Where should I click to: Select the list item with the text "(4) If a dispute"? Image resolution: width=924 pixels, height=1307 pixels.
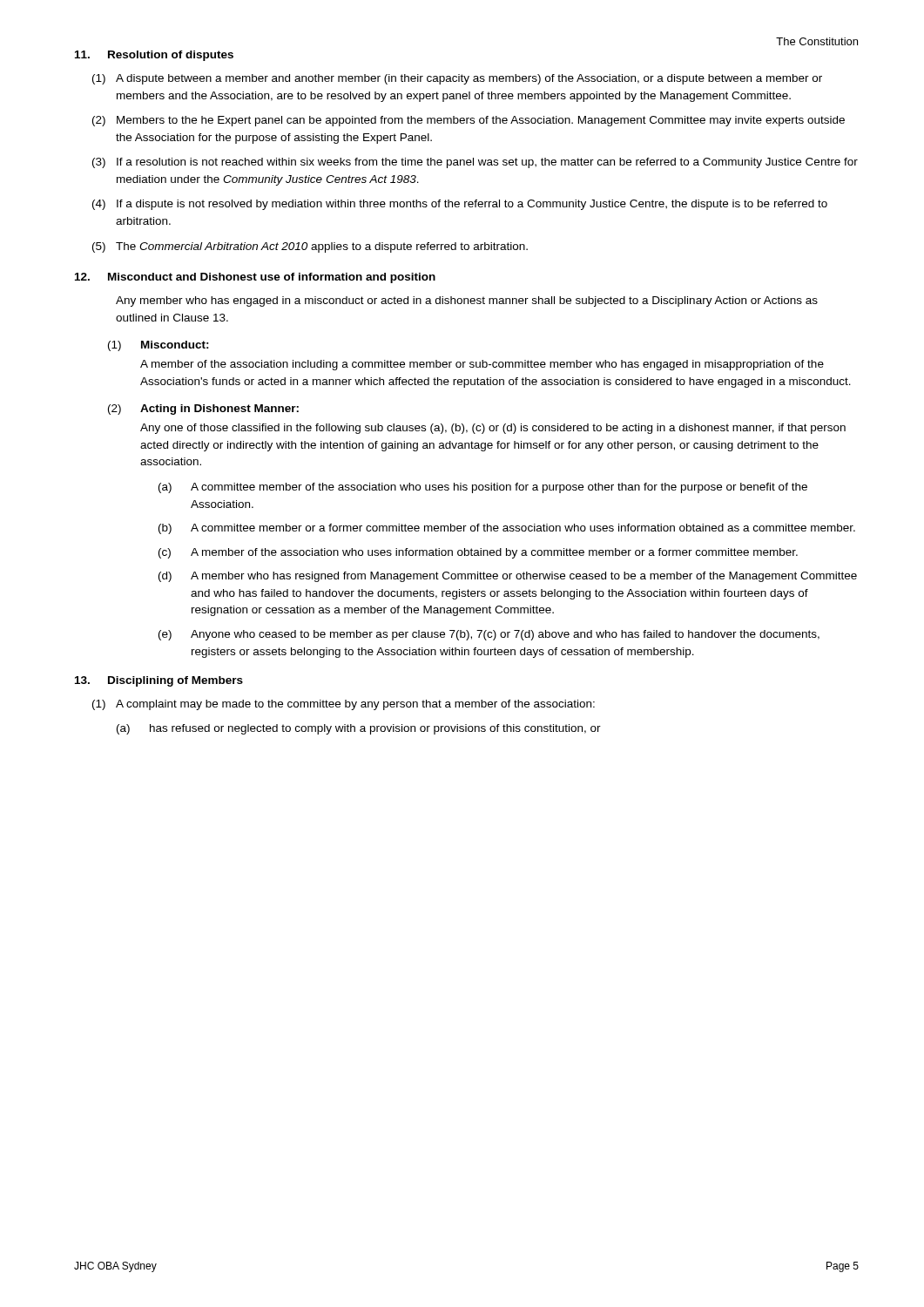pos(466,213)
